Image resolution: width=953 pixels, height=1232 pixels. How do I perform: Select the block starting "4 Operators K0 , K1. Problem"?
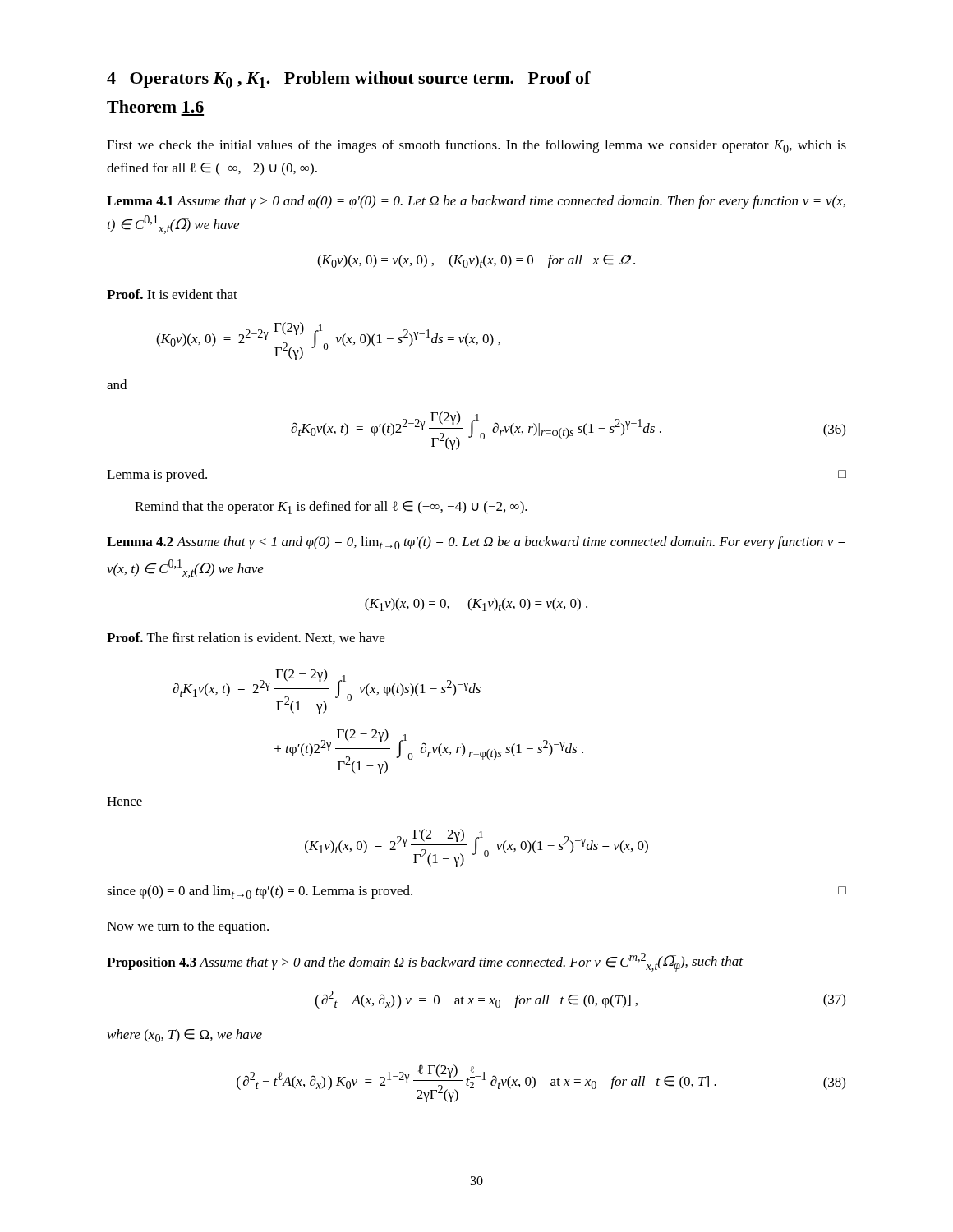349,92
